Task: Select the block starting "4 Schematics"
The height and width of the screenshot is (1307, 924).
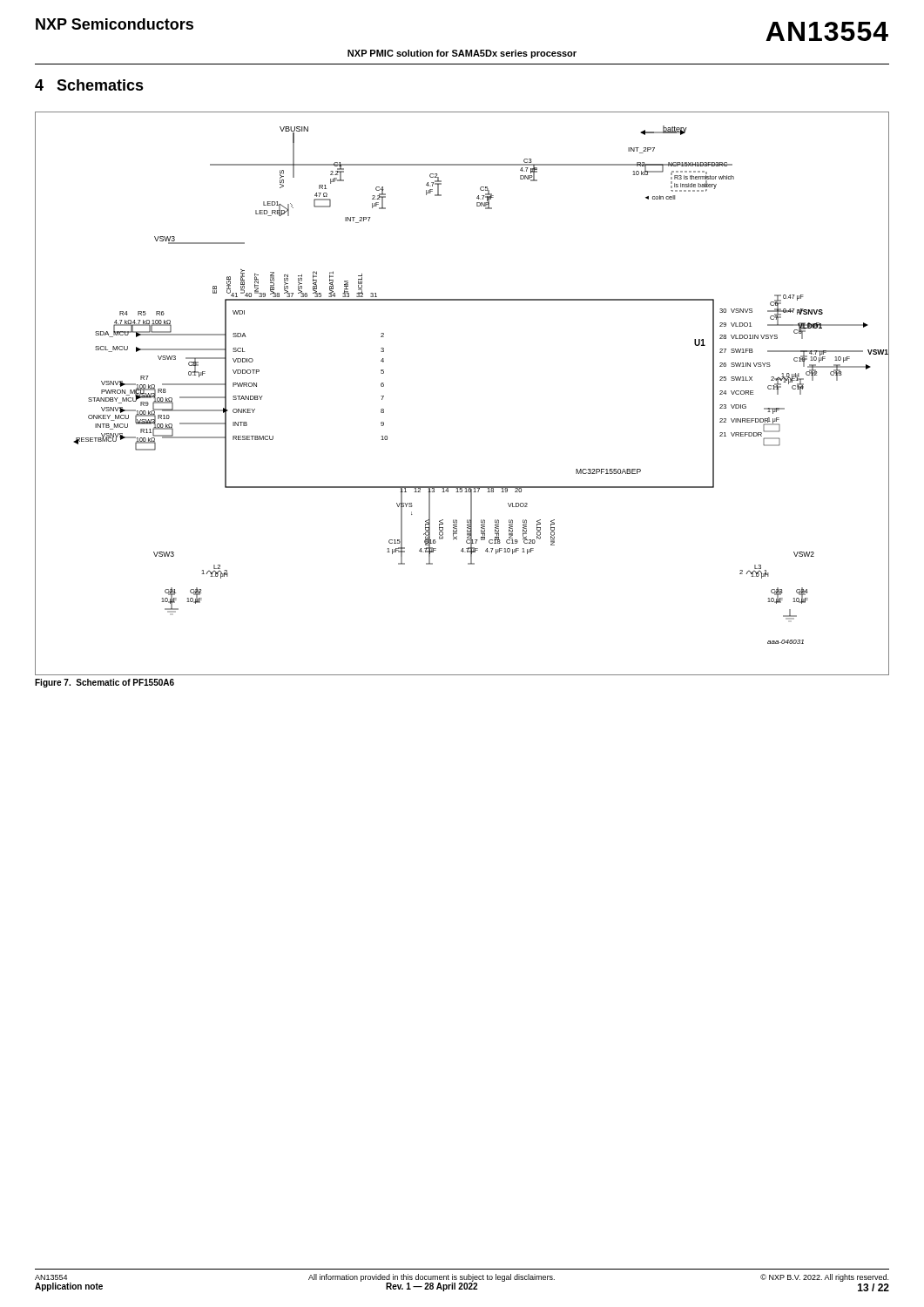Action: (x=89, y=85)
